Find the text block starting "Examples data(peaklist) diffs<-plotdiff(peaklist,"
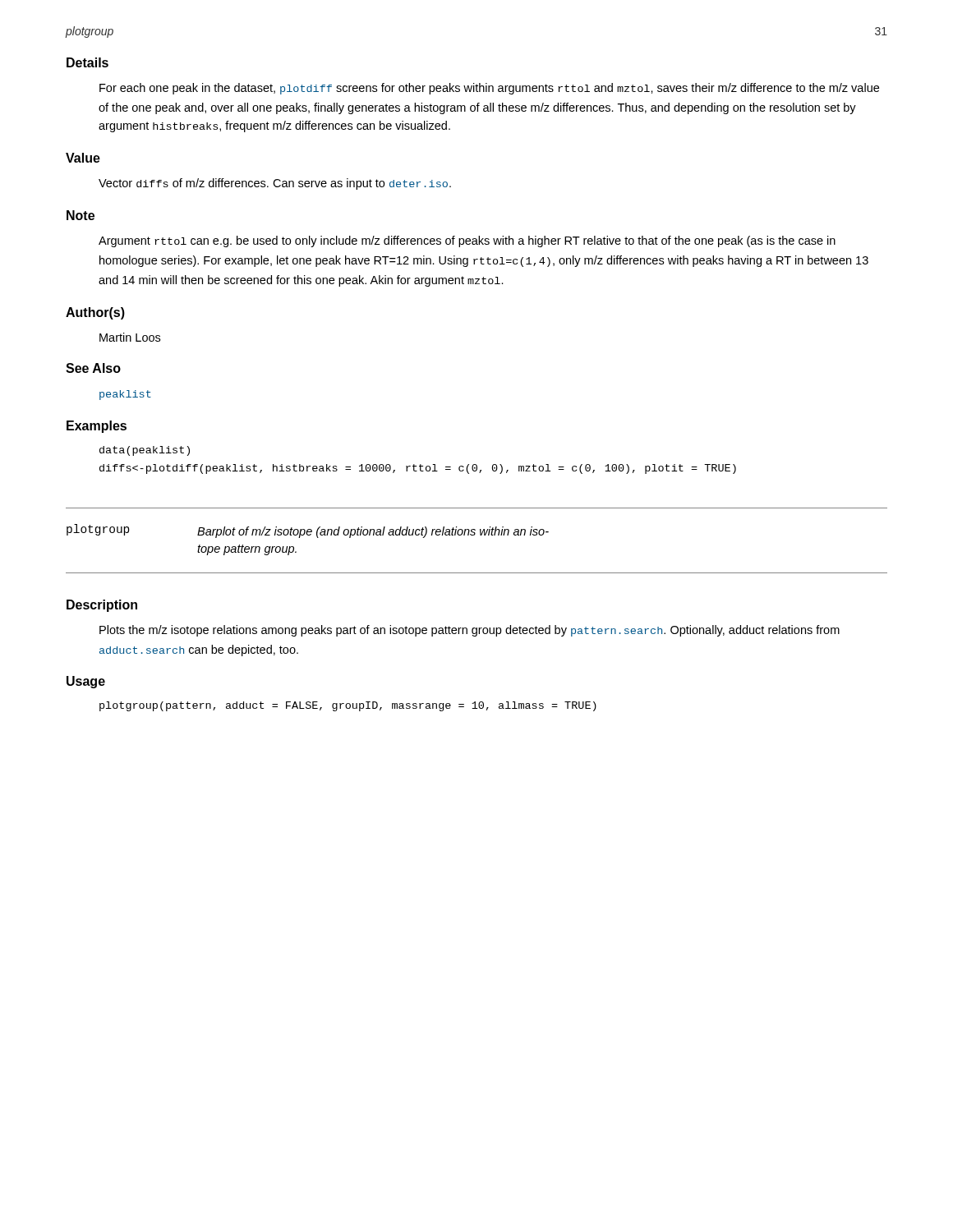 [97, 427]
